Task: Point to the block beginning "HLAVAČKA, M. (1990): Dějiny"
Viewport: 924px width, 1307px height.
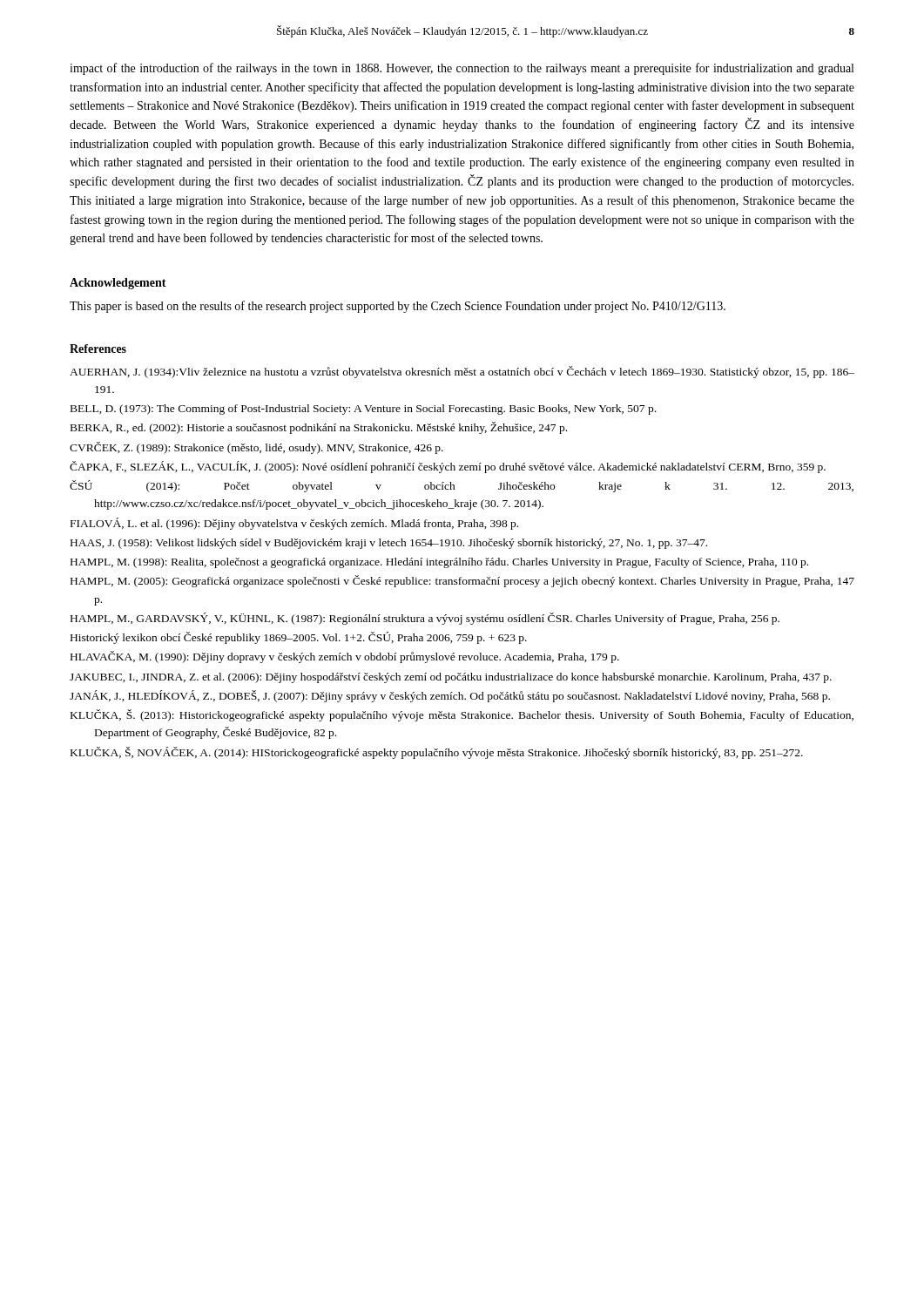Action: click(x=345, y=657)
